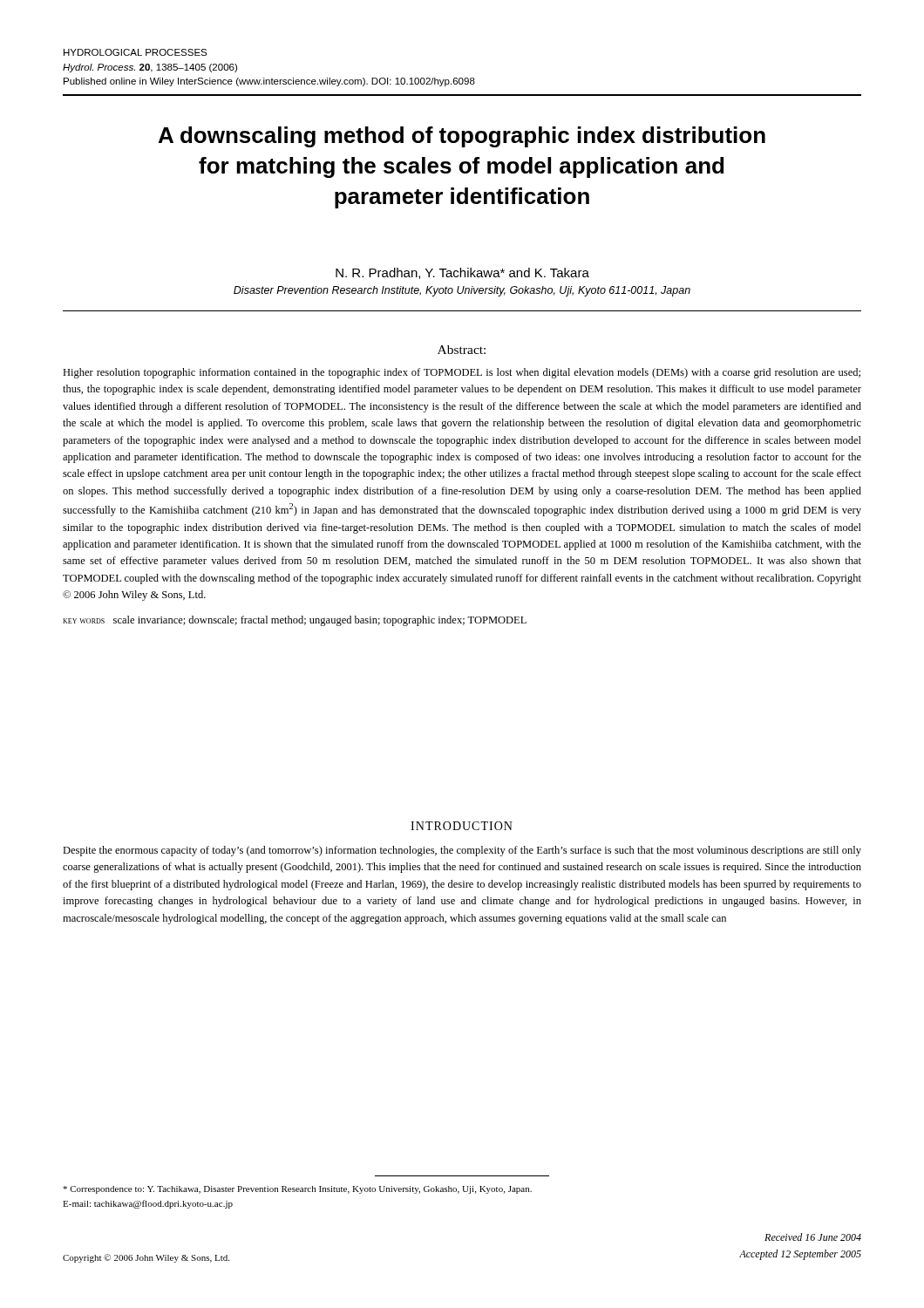Where is the passage that starts "key words scale invariance; downscale; fractal method;"?

[295, 620]
